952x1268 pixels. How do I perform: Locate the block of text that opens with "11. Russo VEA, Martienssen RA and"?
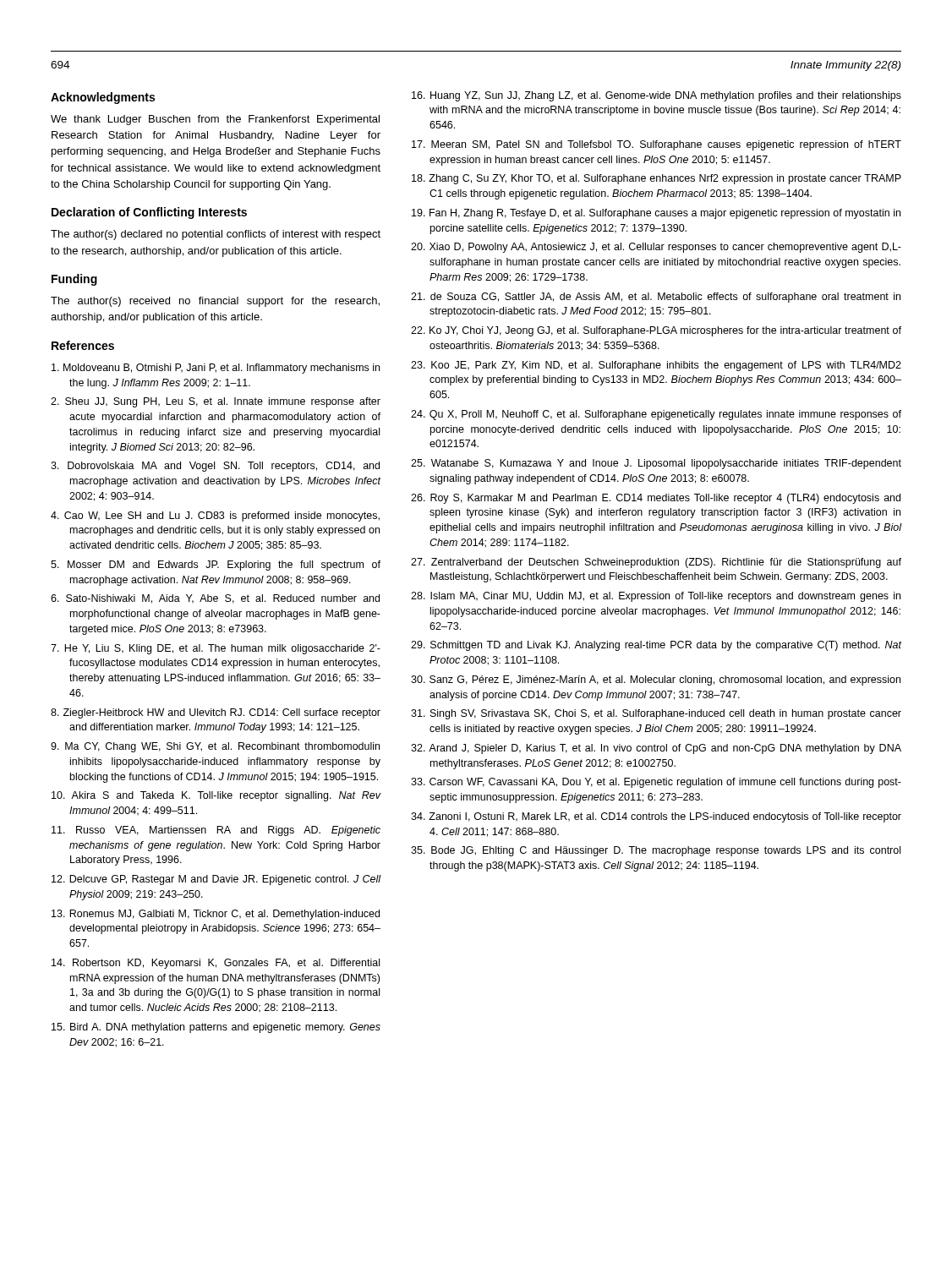click(216, 845)
